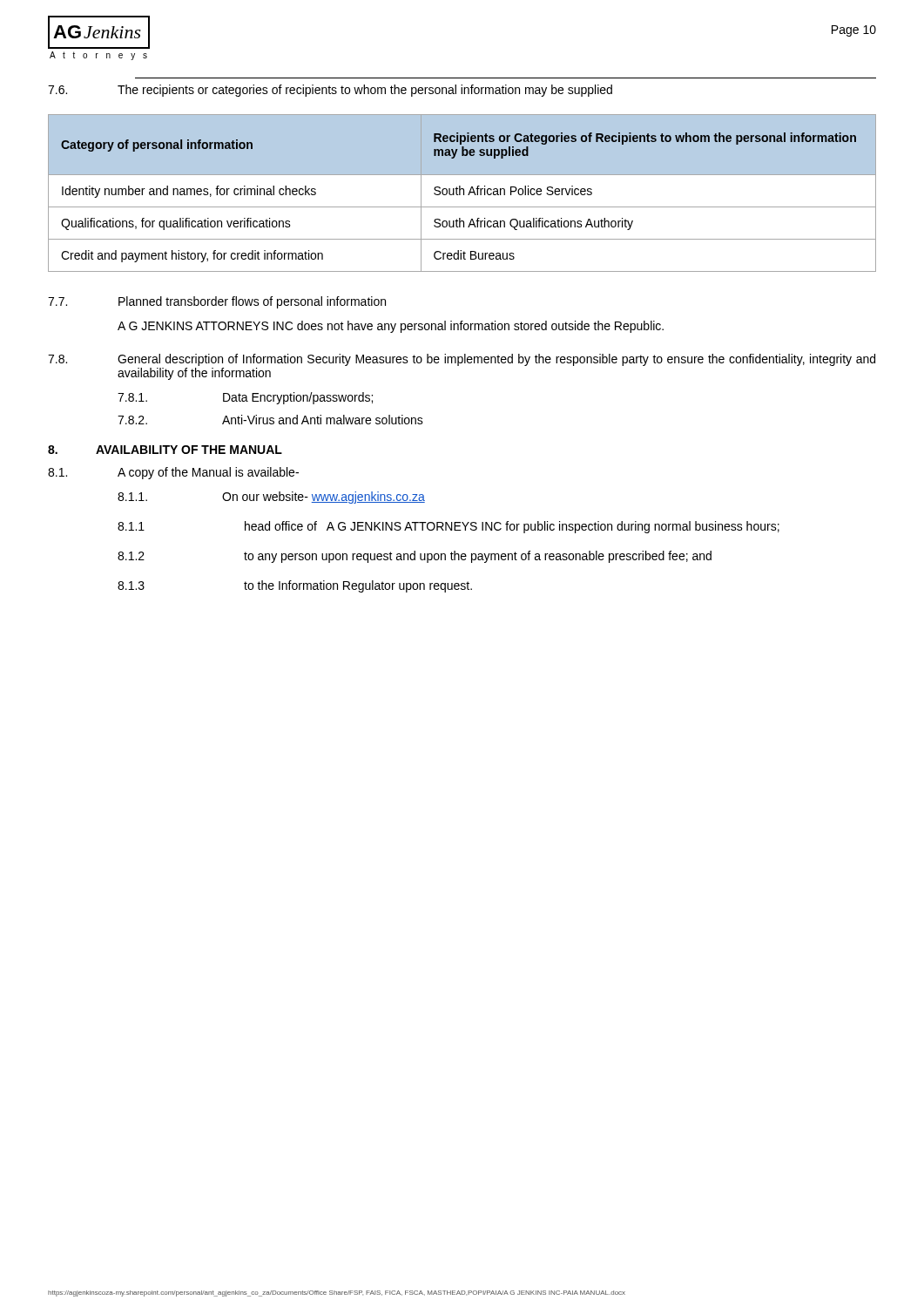Locate the text block that reads "A G JENKINS ATTORNEYS INC does not"
Image resolution: width=924 pixels, height=1307 pixels.
[x=391, y=326]
